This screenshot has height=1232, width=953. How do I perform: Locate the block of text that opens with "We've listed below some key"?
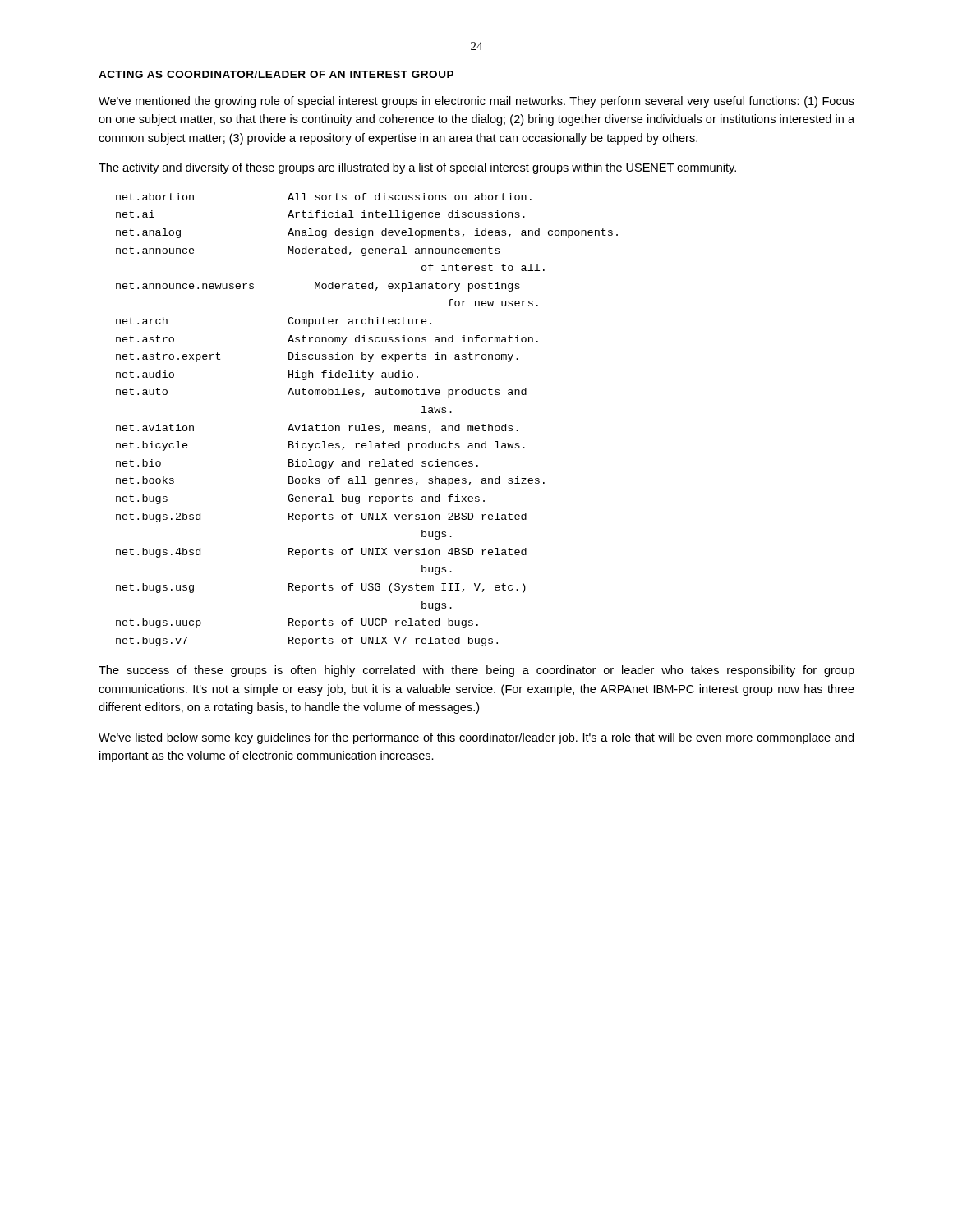click(x=476, y=747)
